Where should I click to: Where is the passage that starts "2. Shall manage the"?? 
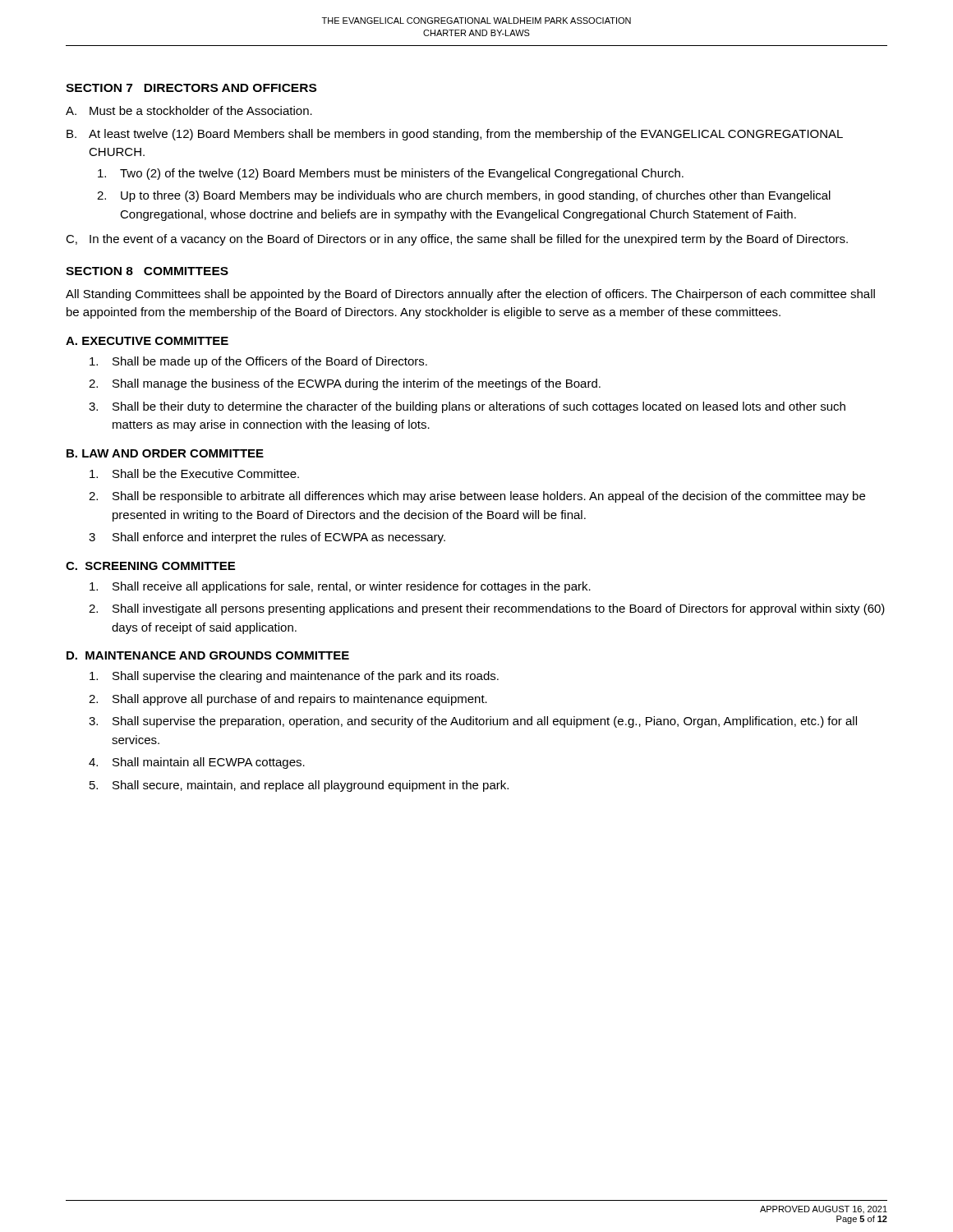pos(345,384)
